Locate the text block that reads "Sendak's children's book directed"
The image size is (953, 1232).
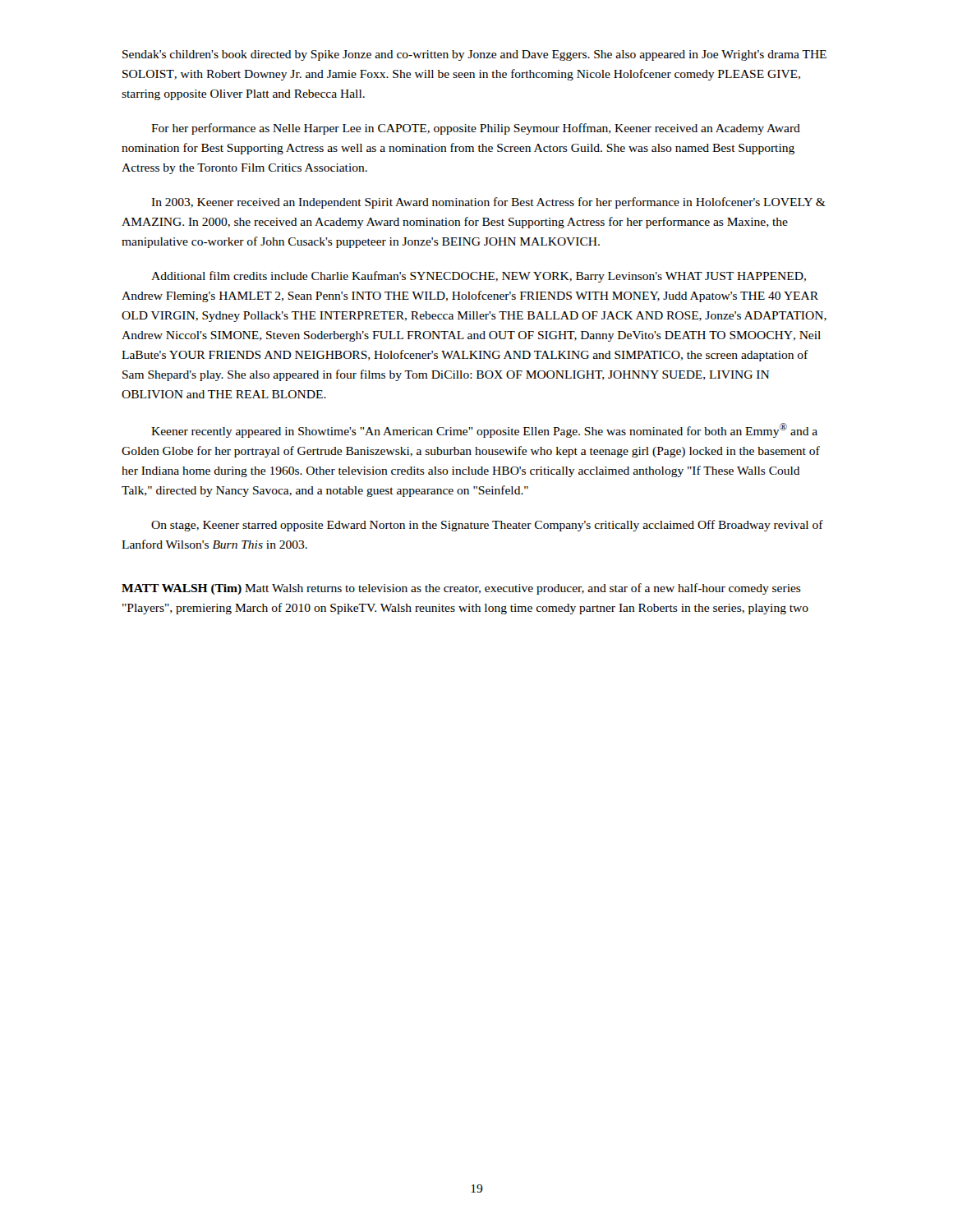click(x=476, y=74)
